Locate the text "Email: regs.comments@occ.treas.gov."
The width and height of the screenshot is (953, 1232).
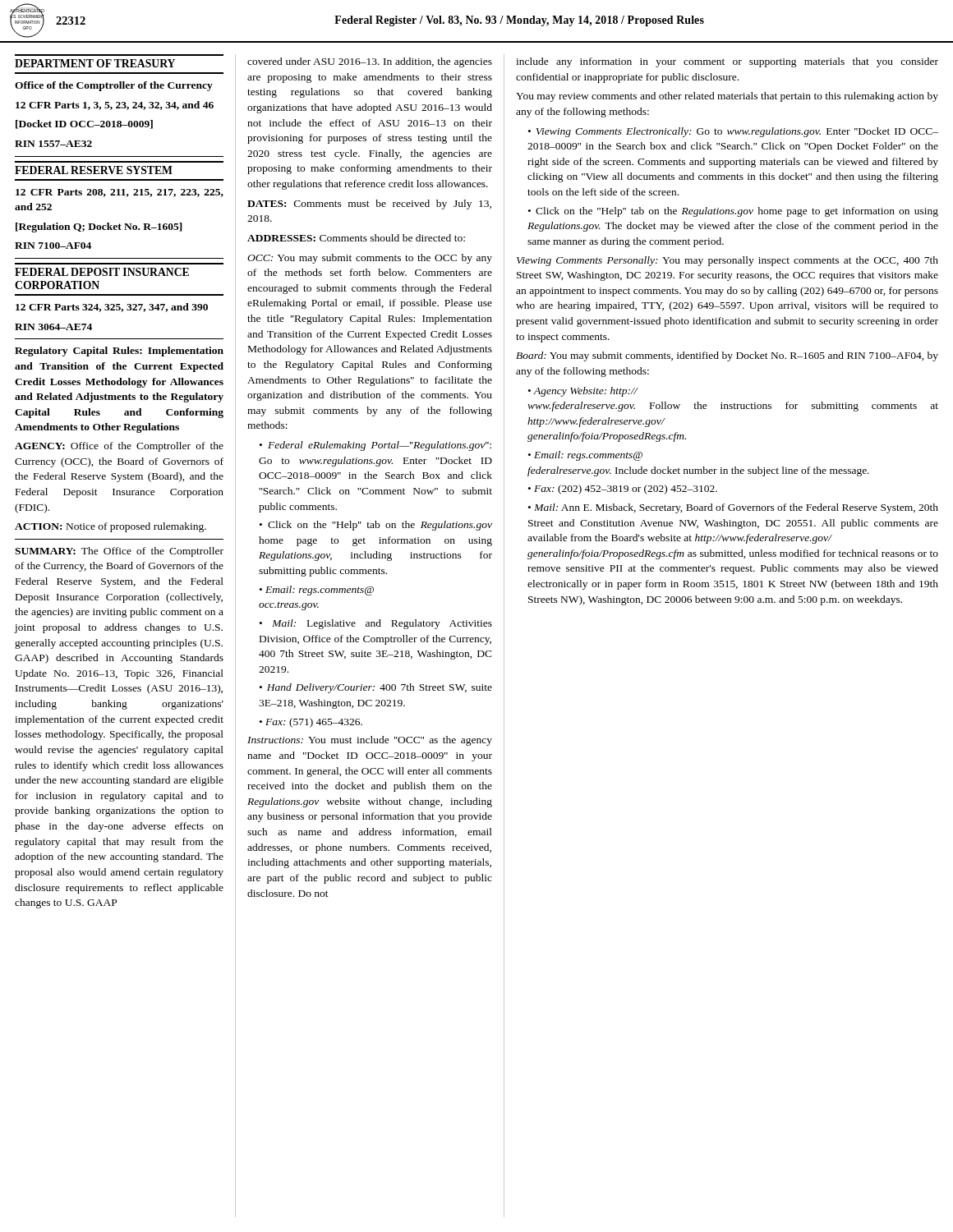375,597
